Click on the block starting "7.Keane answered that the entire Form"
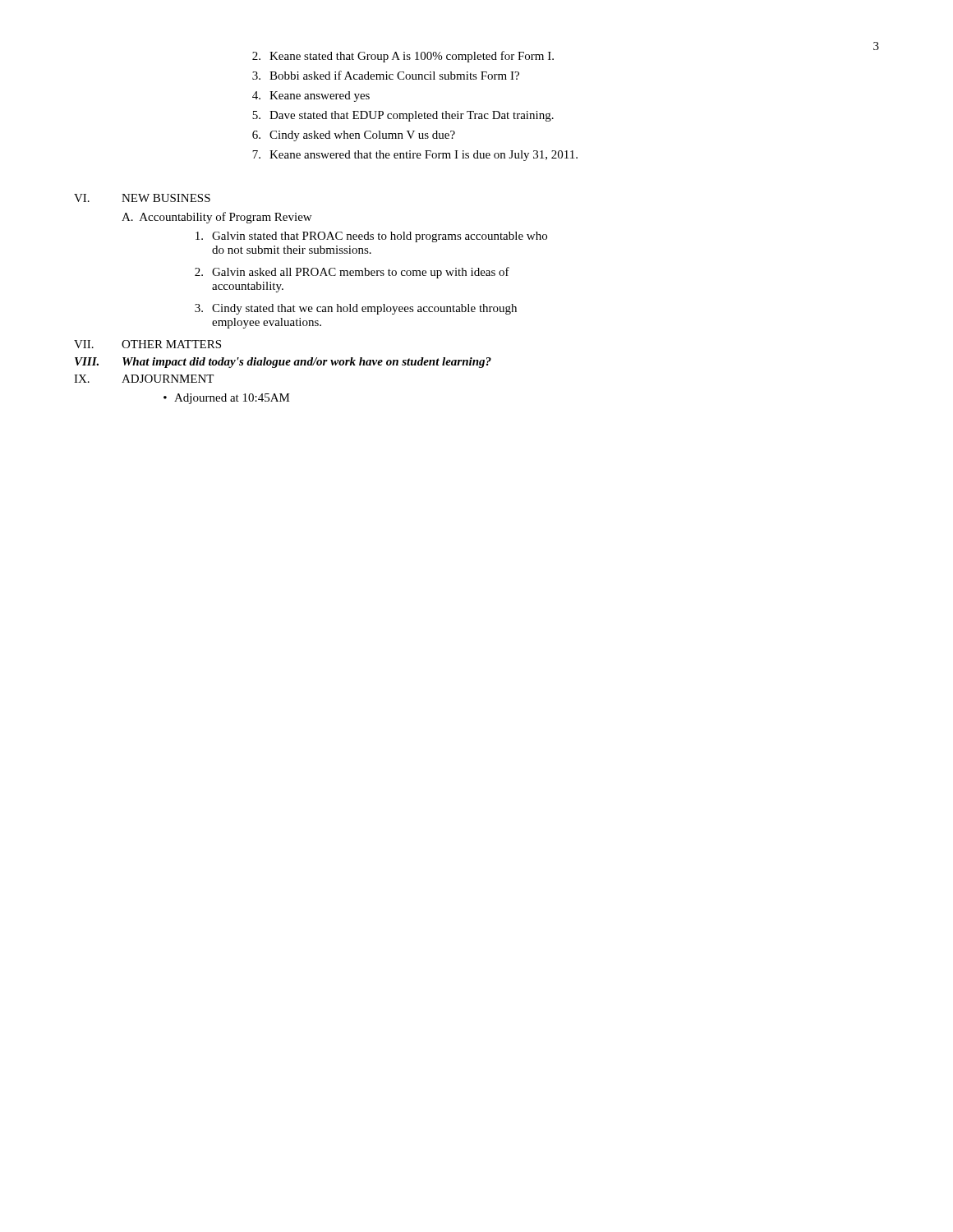This screenshot has width=953, height=1232. pyautogui.click(x=408, y=155)
